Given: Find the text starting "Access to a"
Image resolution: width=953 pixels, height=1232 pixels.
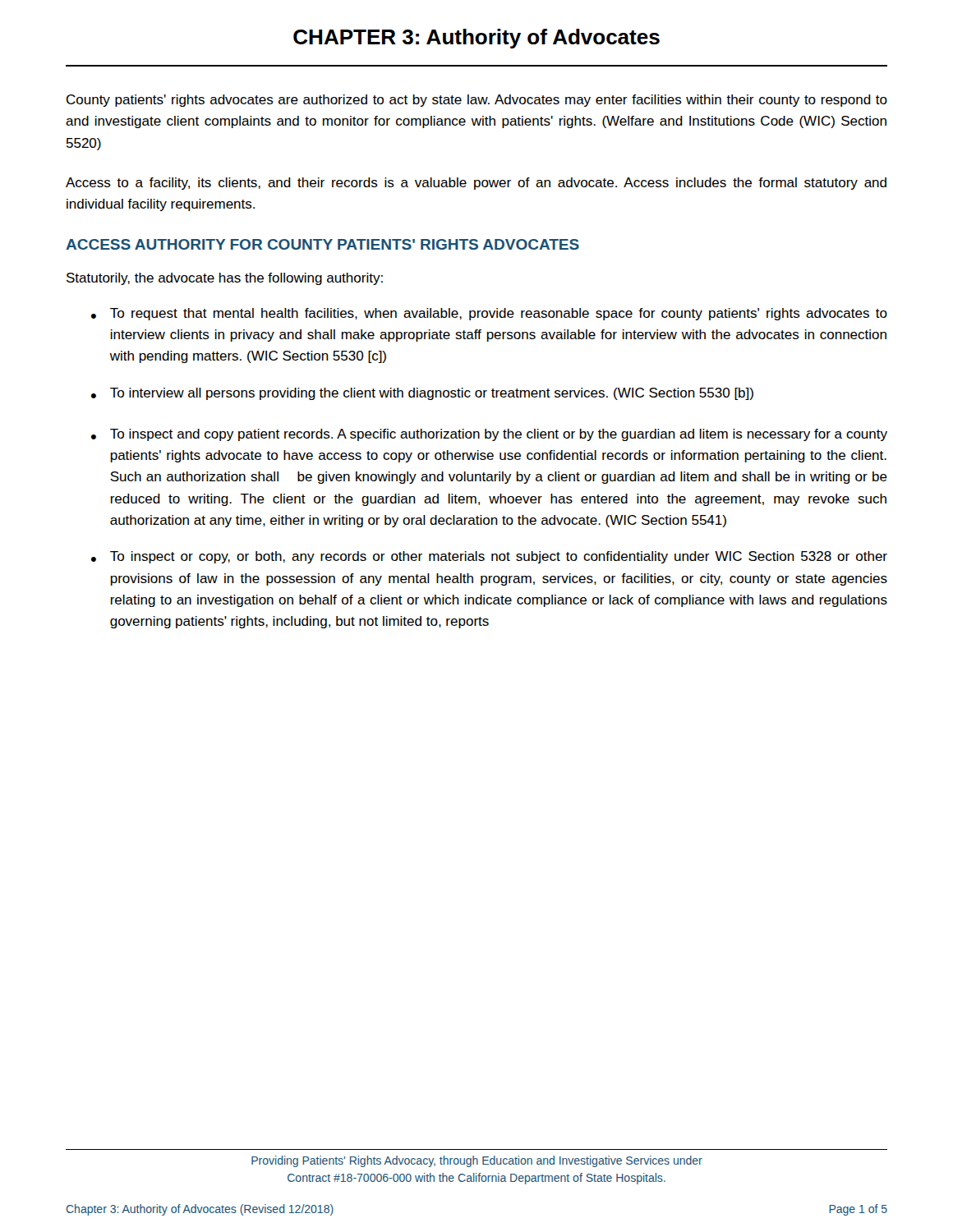Looking at the screenshot, I should point(476,194).
